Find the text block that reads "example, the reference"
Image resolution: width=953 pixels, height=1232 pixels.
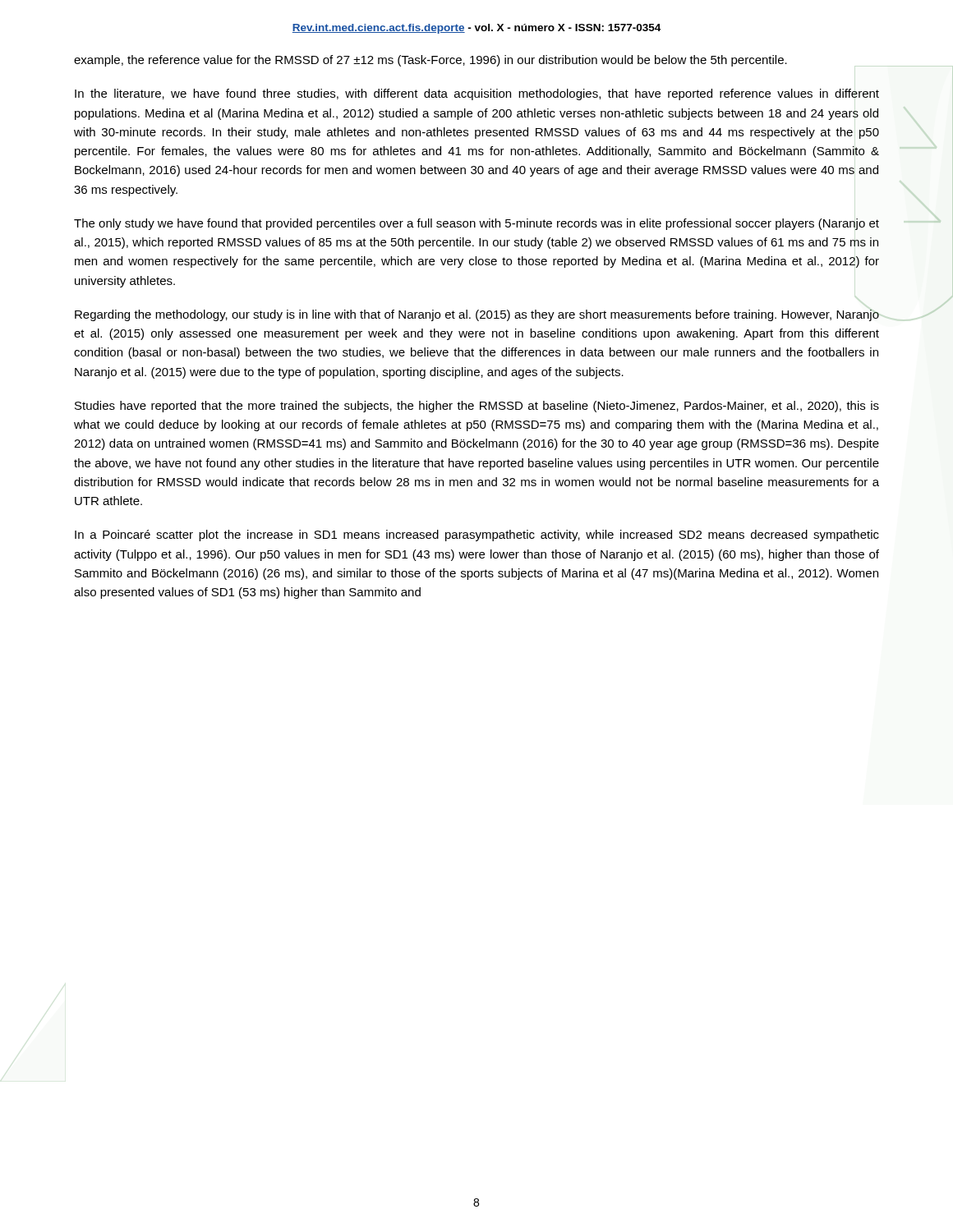(431, 60)
